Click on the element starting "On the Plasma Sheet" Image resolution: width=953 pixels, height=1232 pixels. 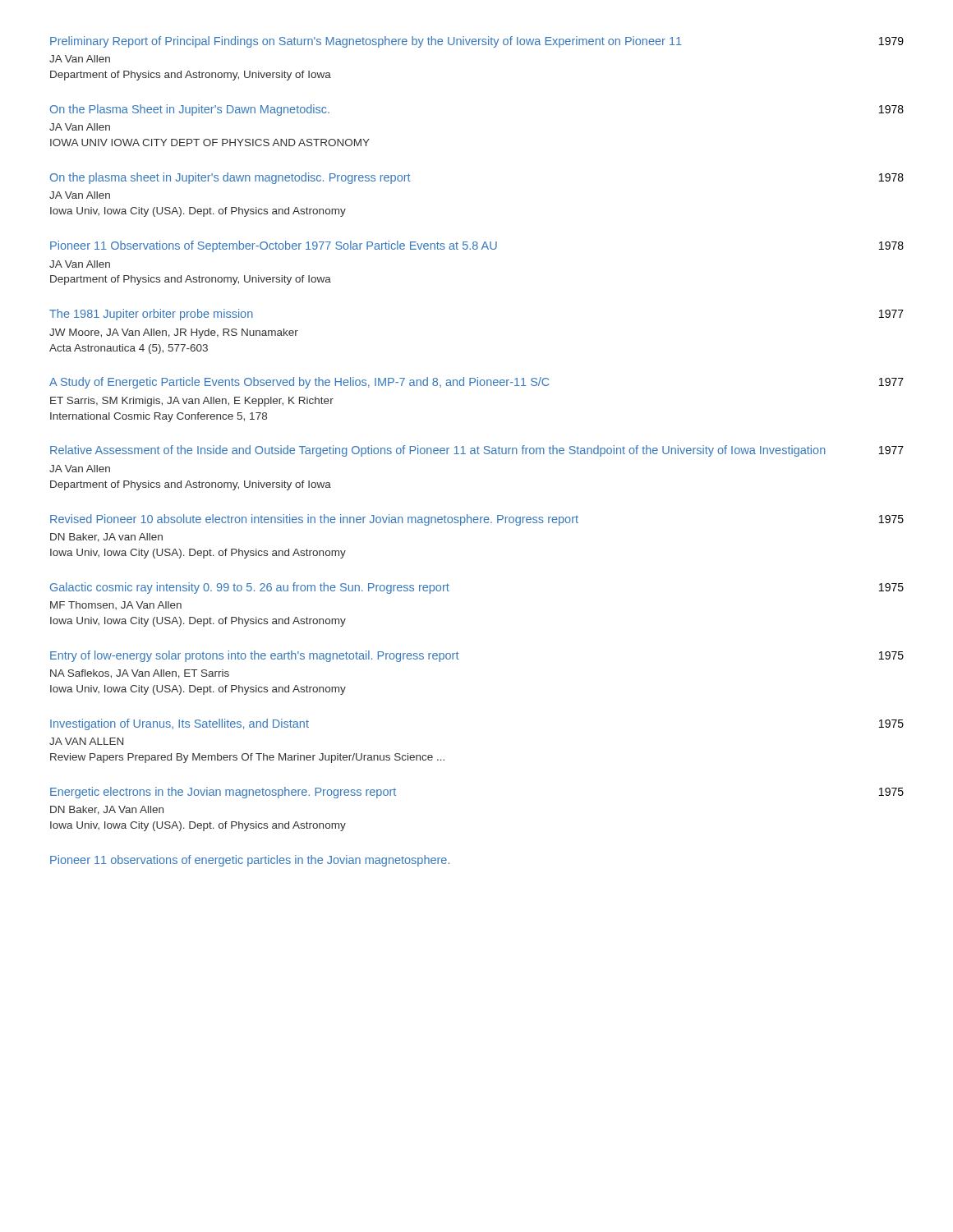coord(186,110)
